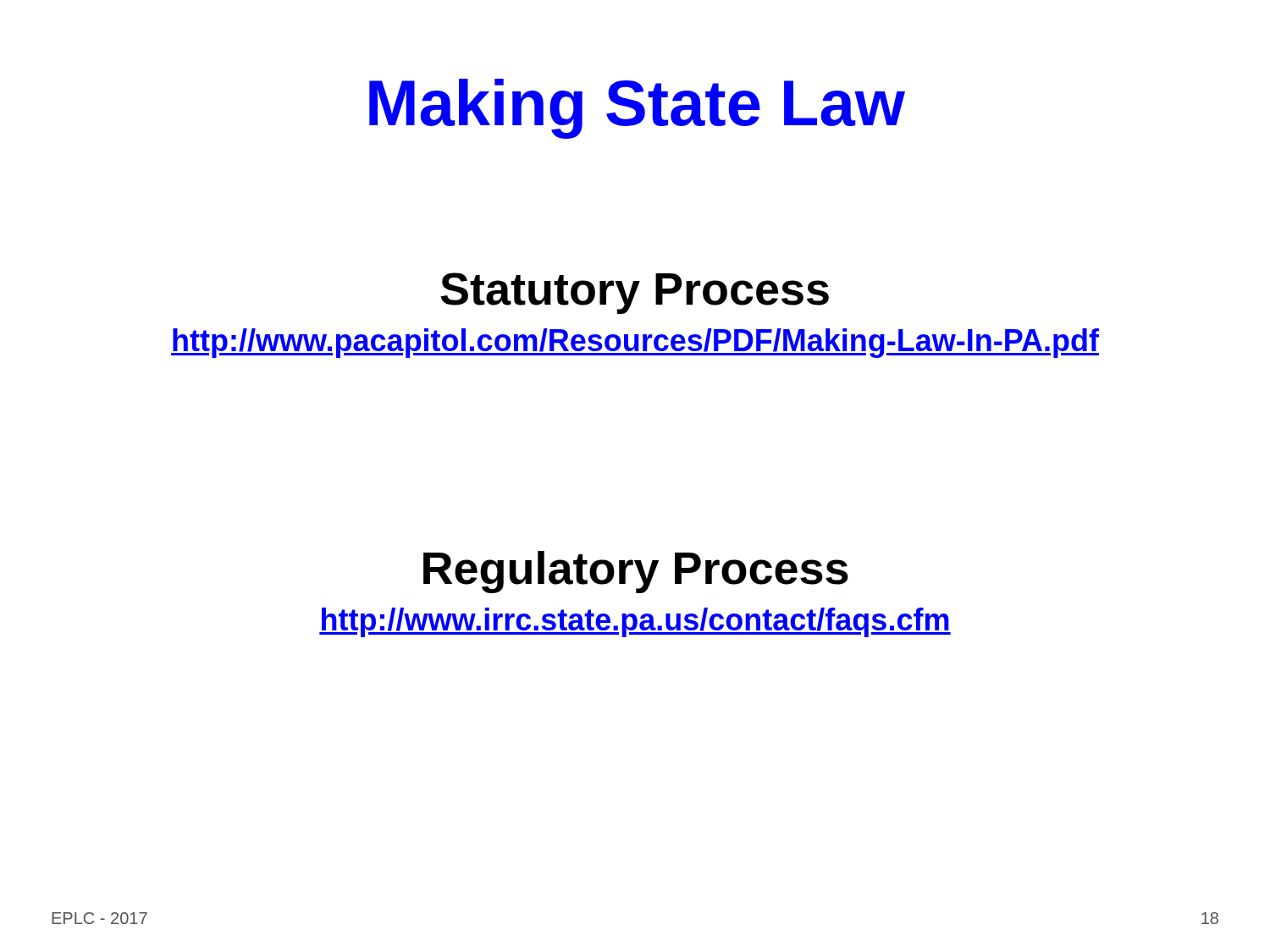Click on the block starting "Regulatory Process http://www.irrc.state.pa.us/contact/faqs.cfm"
The height and width of the screenshot is (952, 1270).
coord(635,590)
